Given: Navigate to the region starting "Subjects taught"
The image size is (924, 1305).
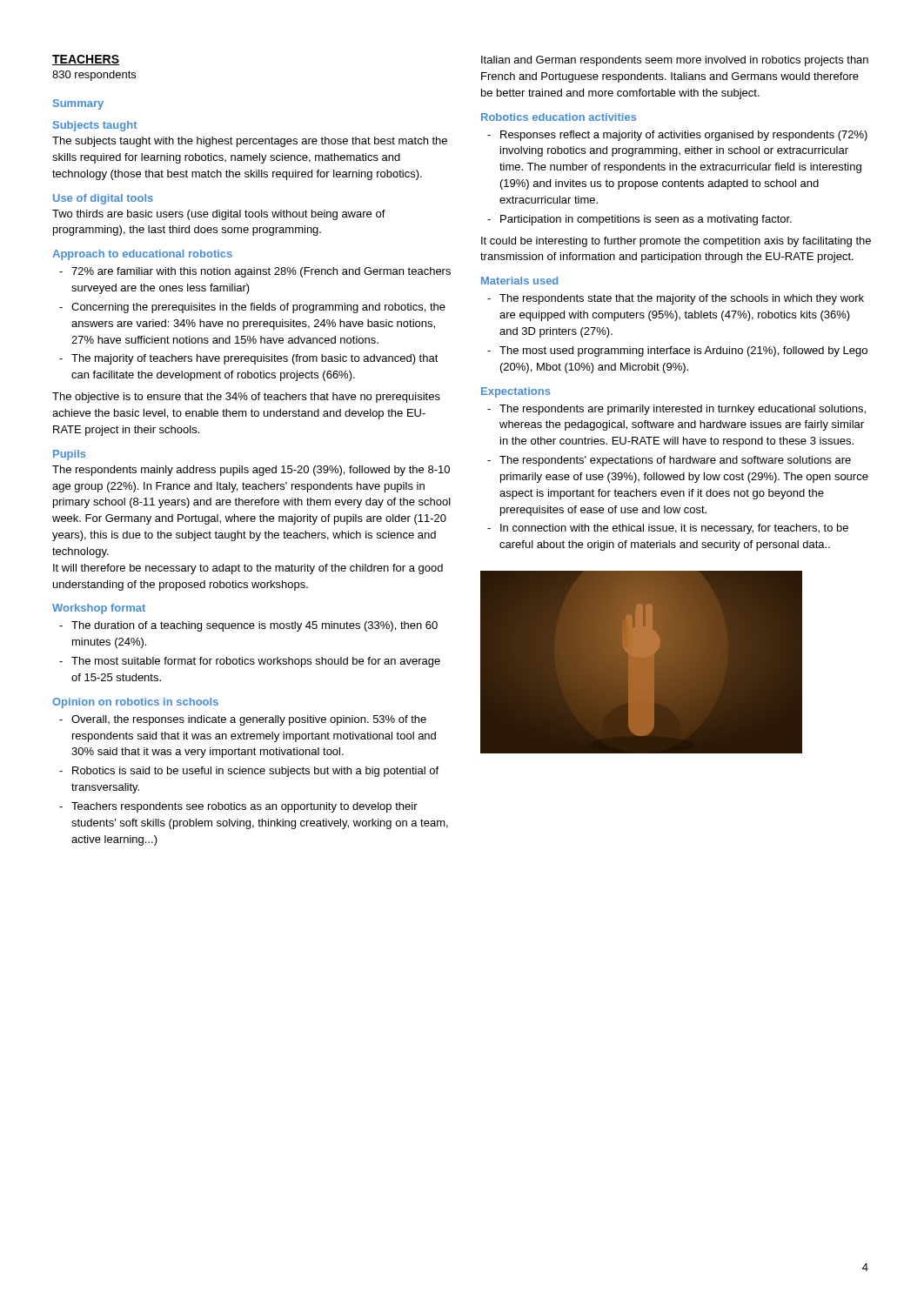Looking at the screenshot, I should 95,125.
